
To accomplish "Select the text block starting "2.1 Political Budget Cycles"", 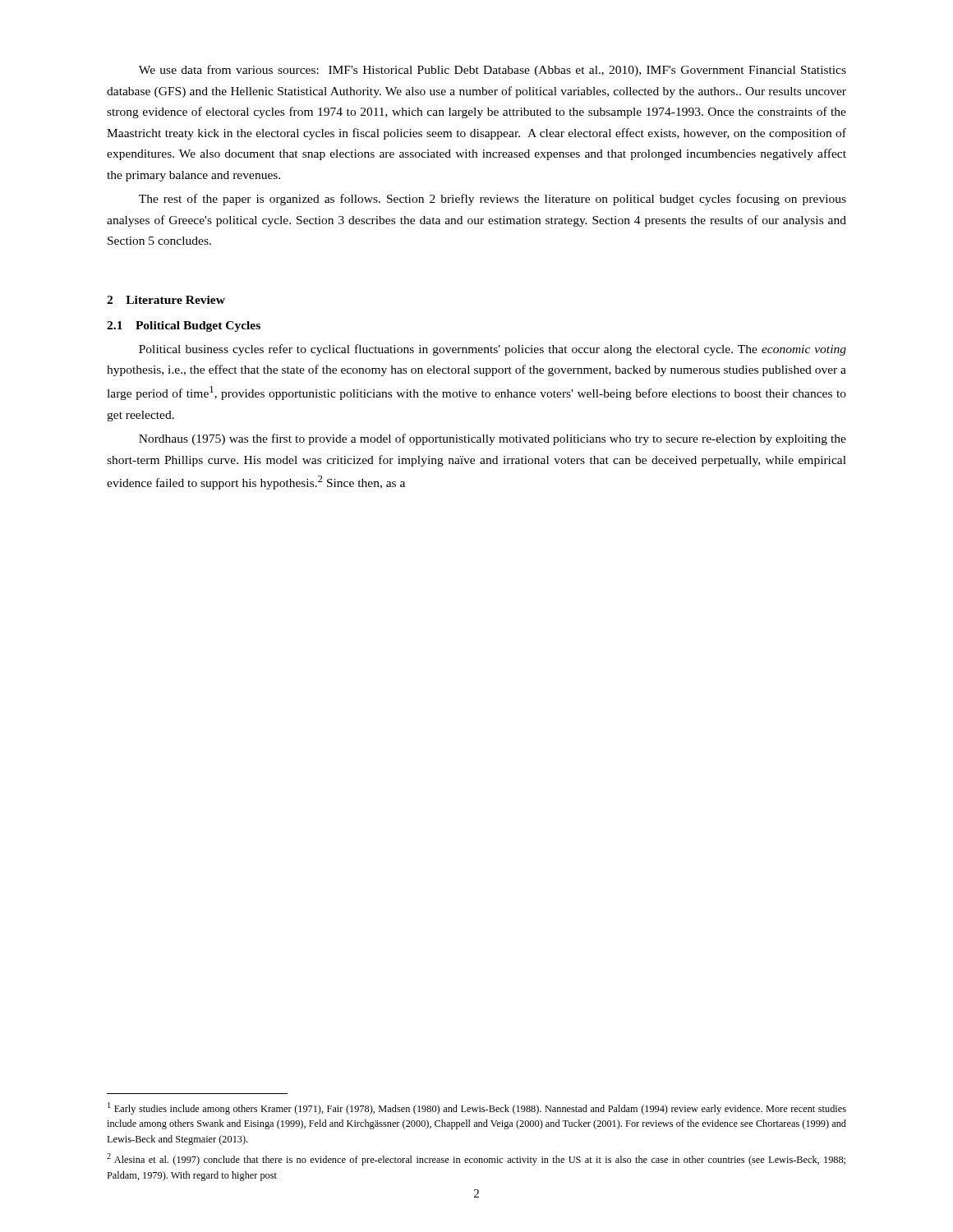I will point(184,325).
